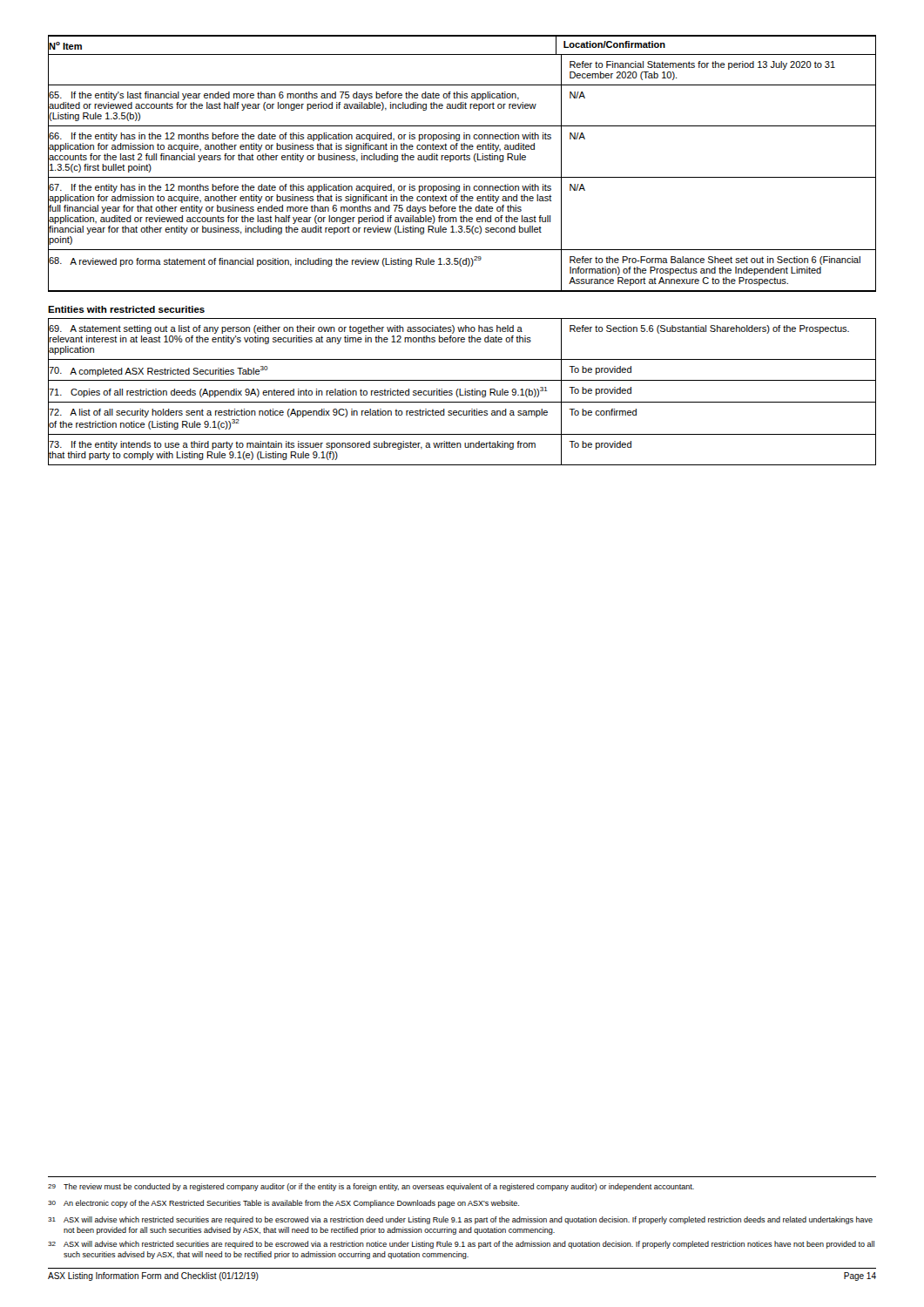924x1307 pixels.
Task: Find the footnote that says "29 The review"
Action: click(371, 1189)
